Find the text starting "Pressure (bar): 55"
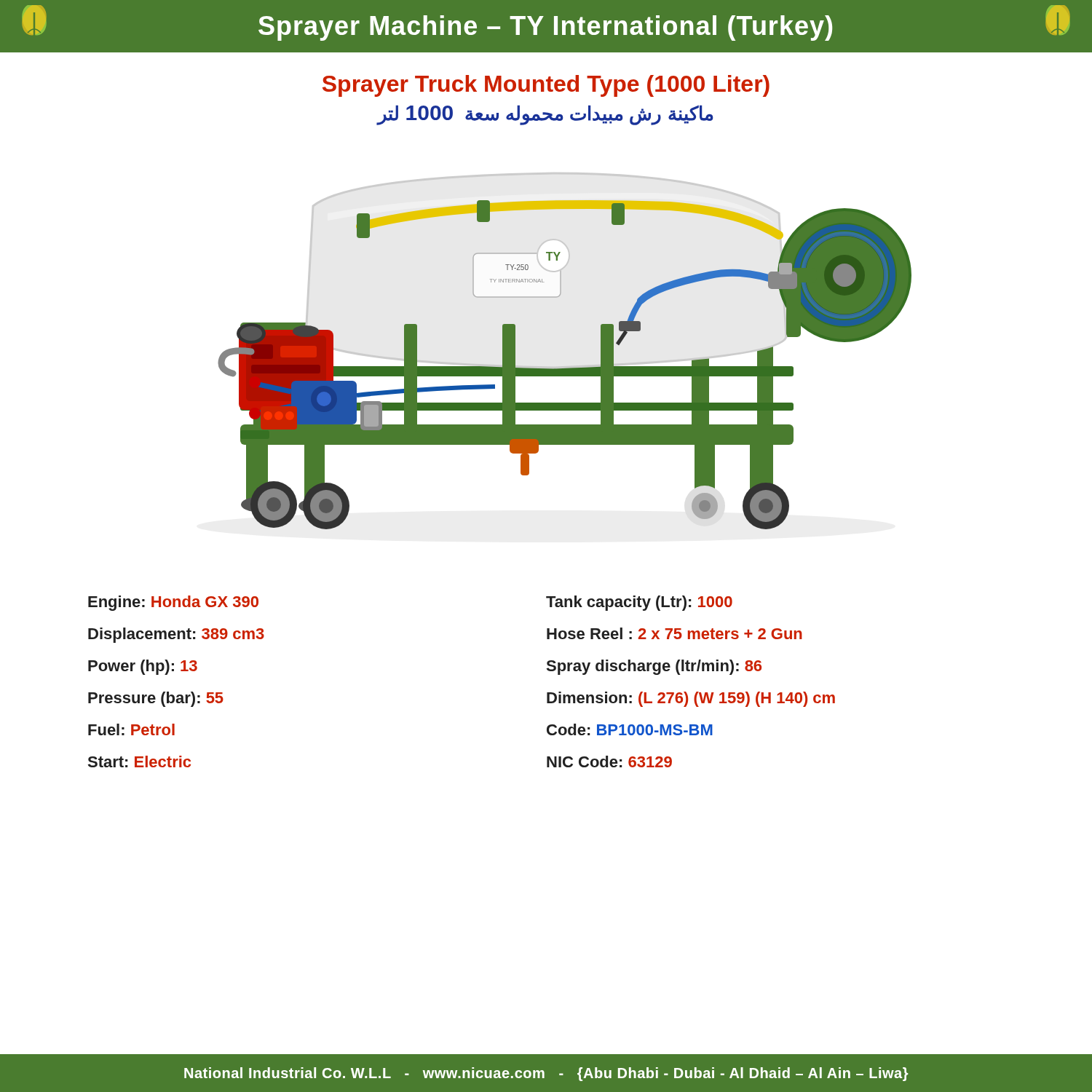The height and width of the screenshot is (1092, 1092). [155, 698]
